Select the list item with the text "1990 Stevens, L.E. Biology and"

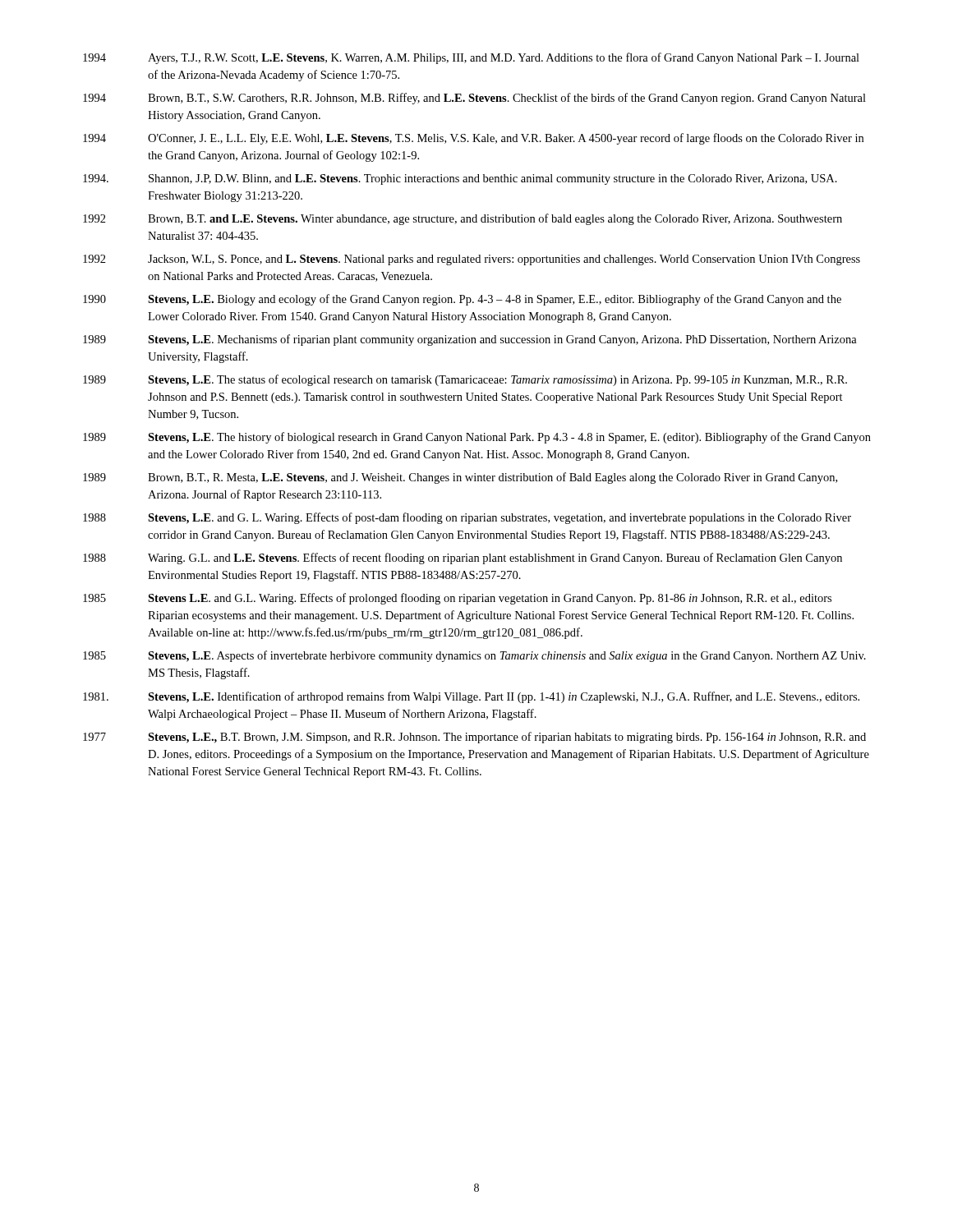tap(476, 308)
